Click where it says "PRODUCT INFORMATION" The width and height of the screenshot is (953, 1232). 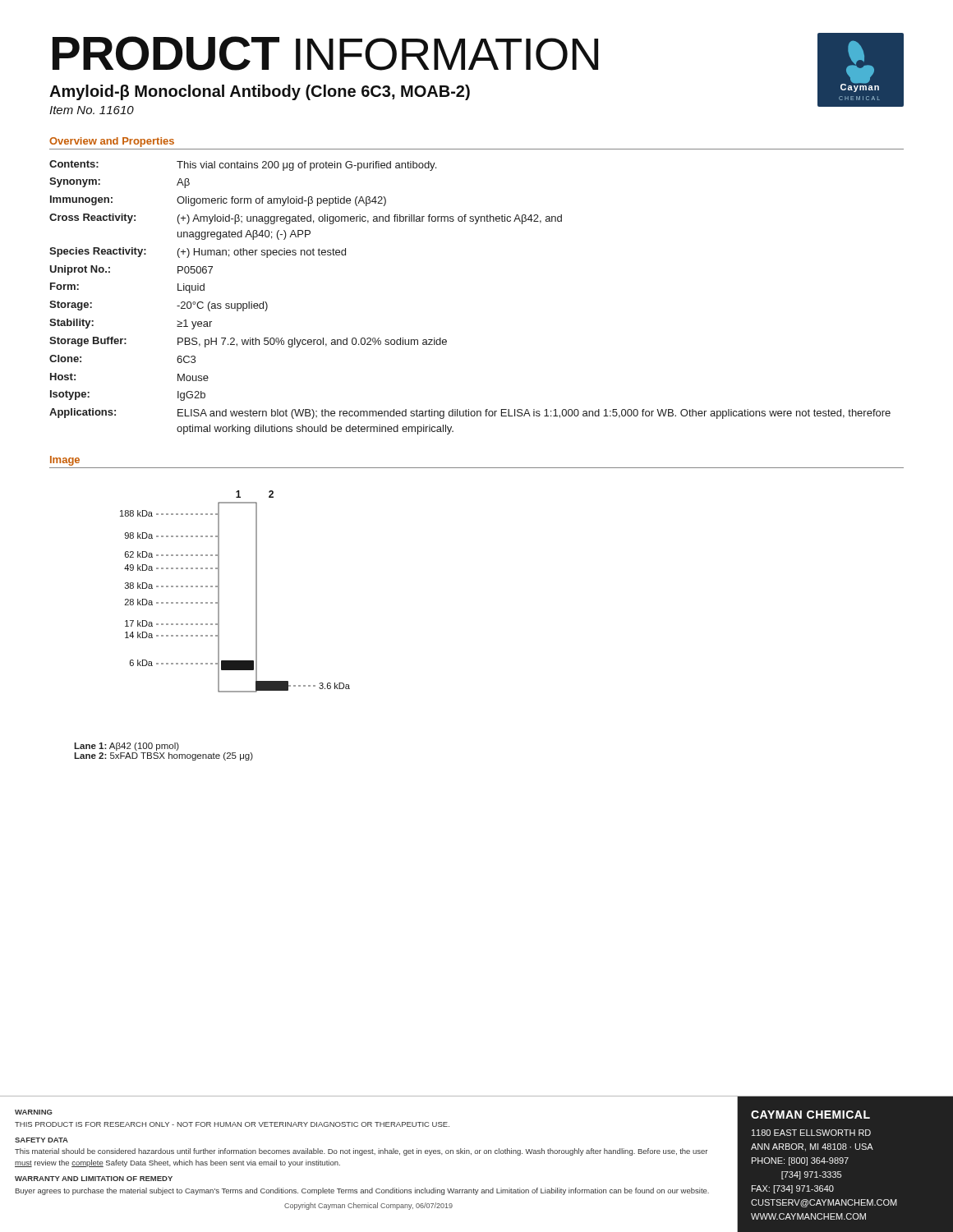(325, 53)
